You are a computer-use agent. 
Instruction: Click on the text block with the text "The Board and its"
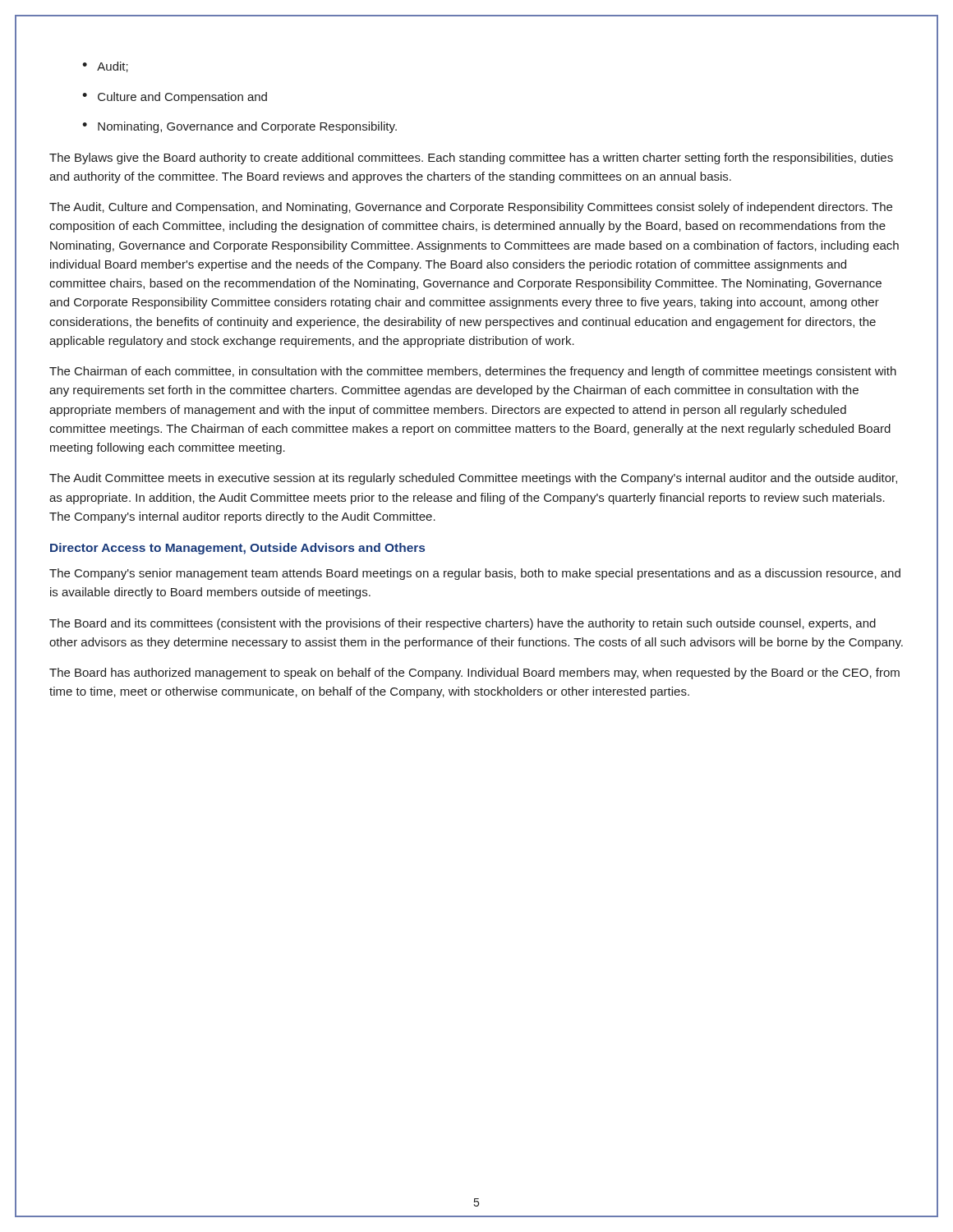coord(476,632)
